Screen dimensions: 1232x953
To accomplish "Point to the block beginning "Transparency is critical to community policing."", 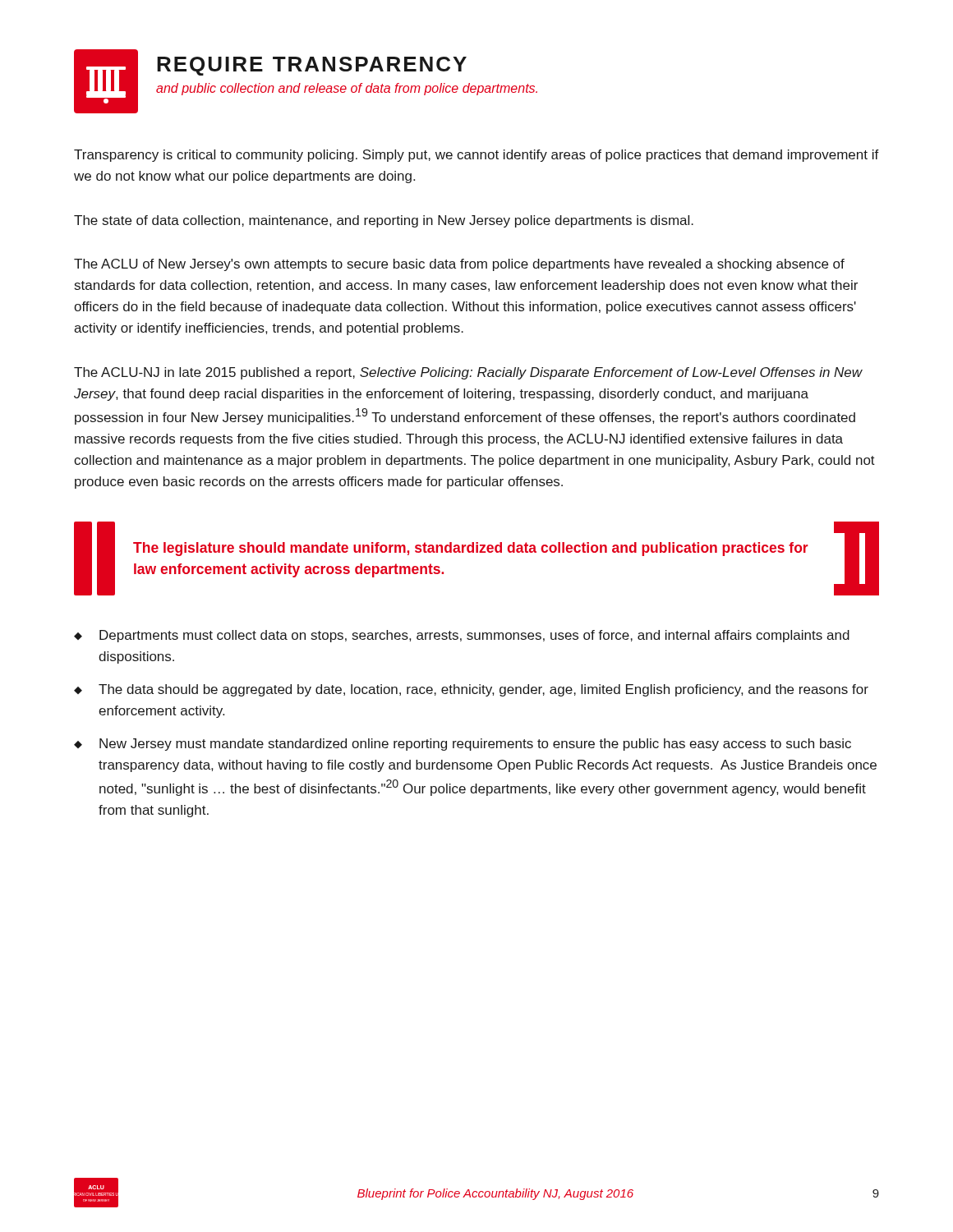I will pyautogui.click(x=476, y=165).
